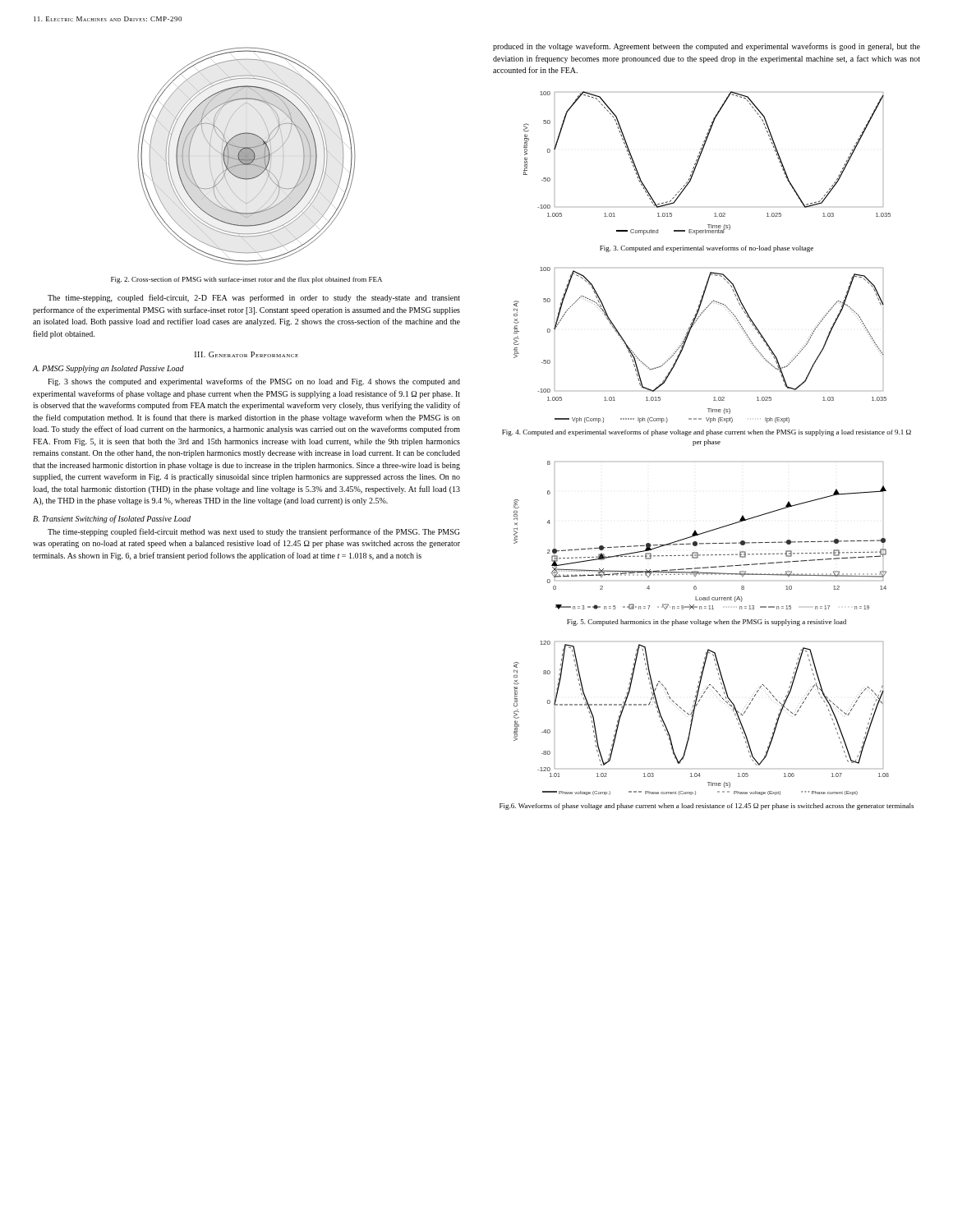The width and height of the screenshot is (953, 1232).
Task: Select the caption that says "Fig. 2. Cross-section of PMSG with"
Action: (x=246, y=279)
